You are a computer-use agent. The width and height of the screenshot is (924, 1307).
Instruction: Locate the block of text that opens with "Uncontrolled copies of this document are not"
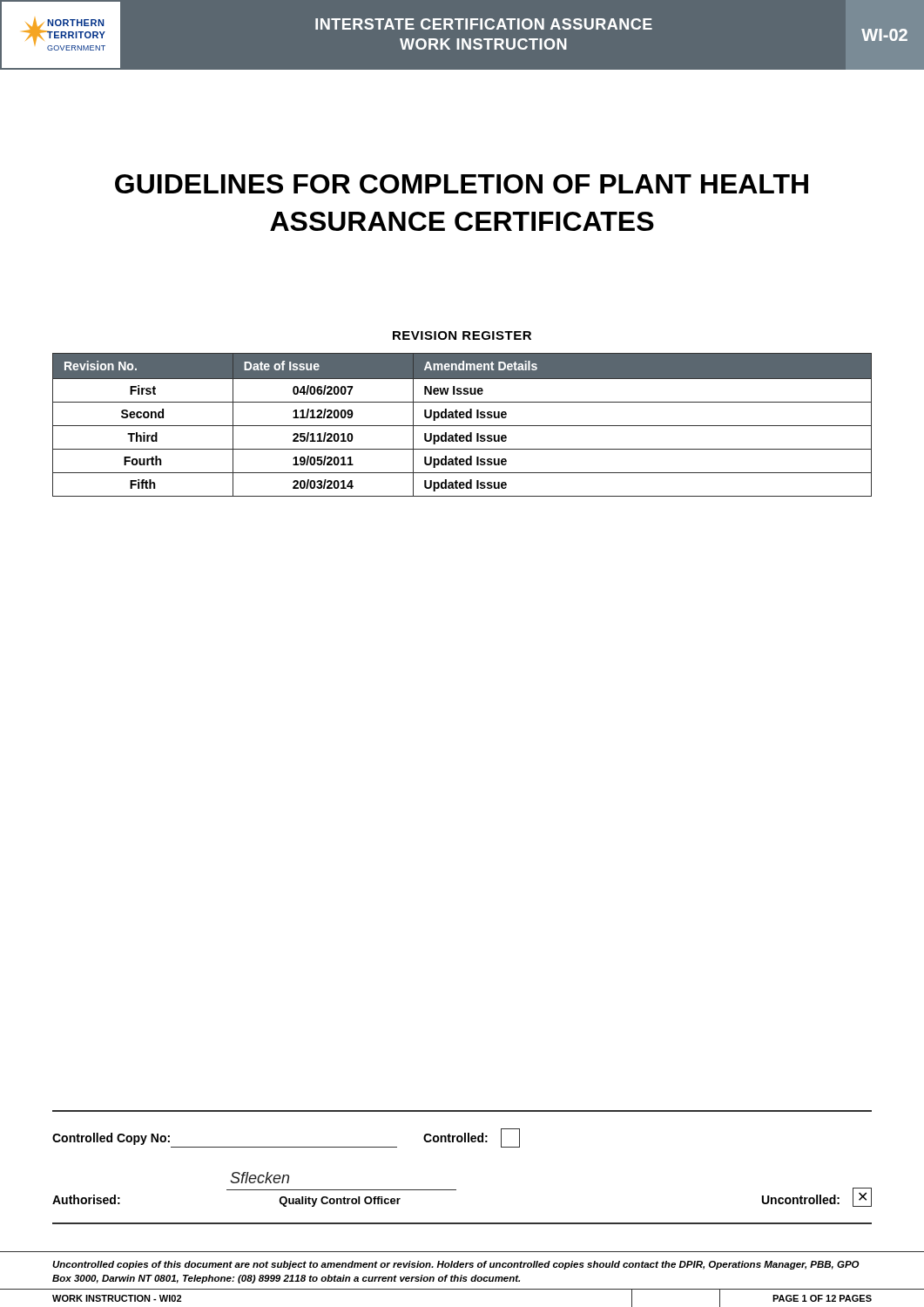(x=456, y=1271)
